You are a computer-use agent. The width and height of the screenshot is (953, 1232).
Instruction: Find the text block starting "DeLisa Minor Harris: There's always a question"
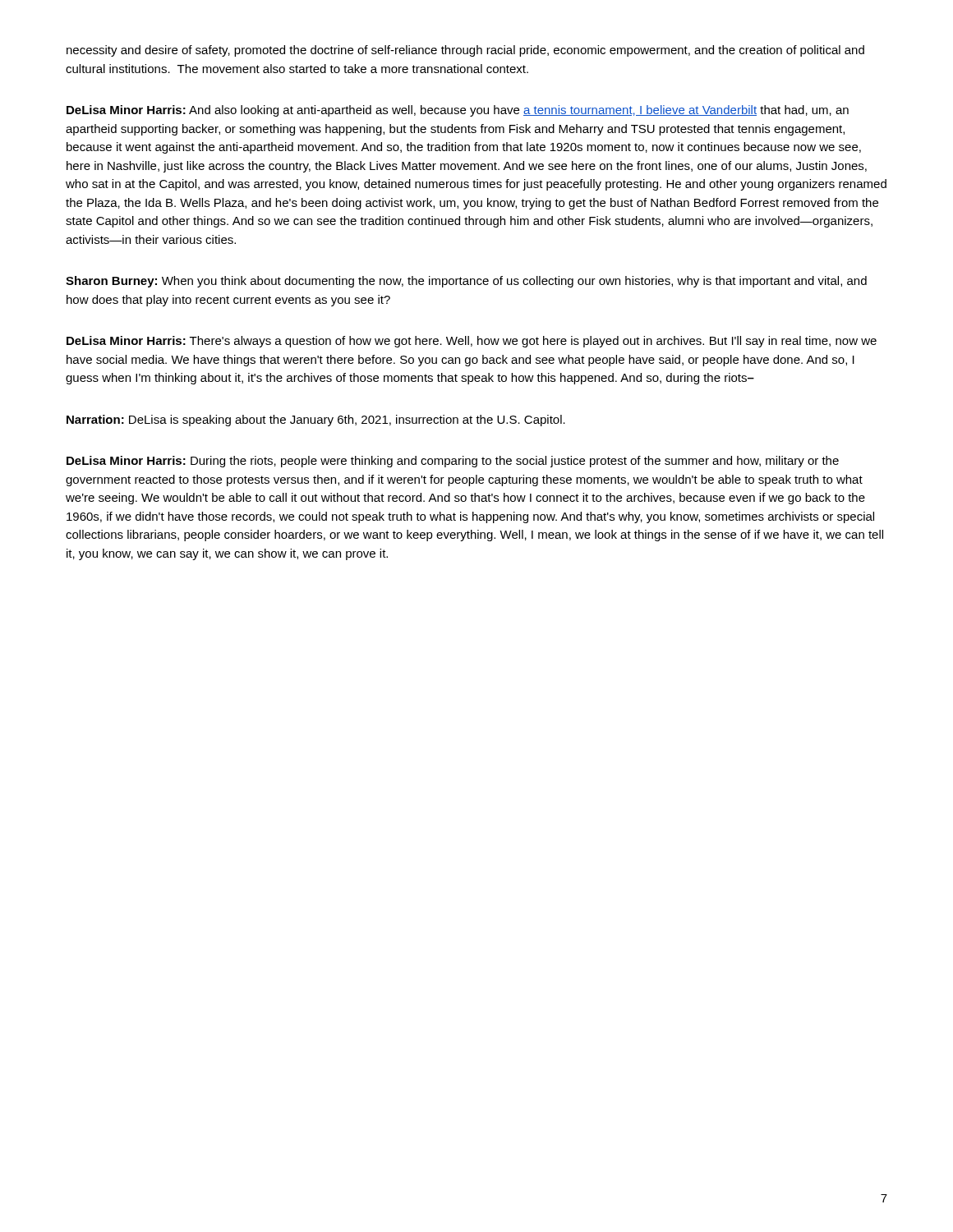(471, 359)
